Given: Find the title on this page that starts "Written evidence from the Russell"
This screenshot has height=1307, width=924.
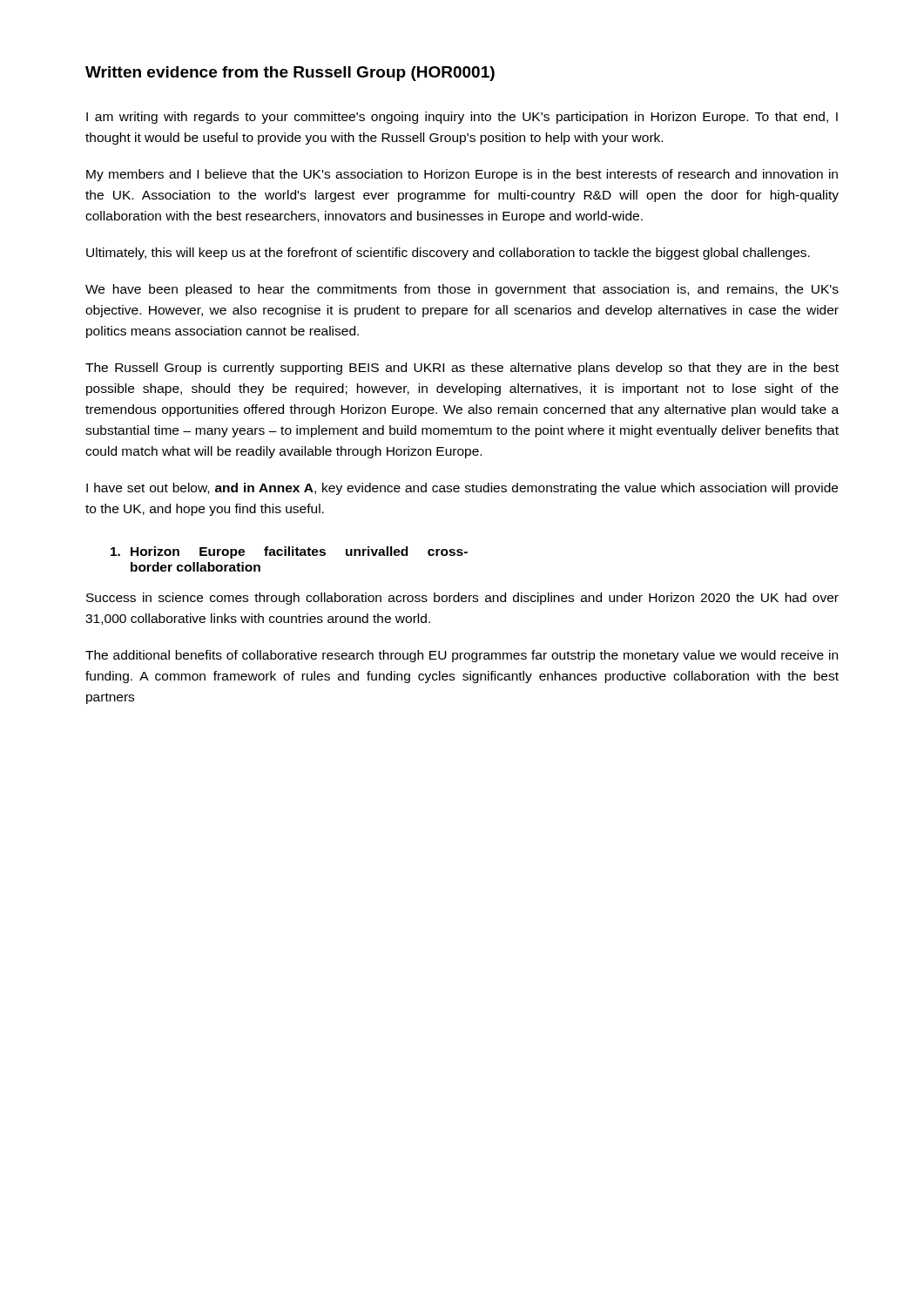Looking at the screenshot, I should point(290,72).
